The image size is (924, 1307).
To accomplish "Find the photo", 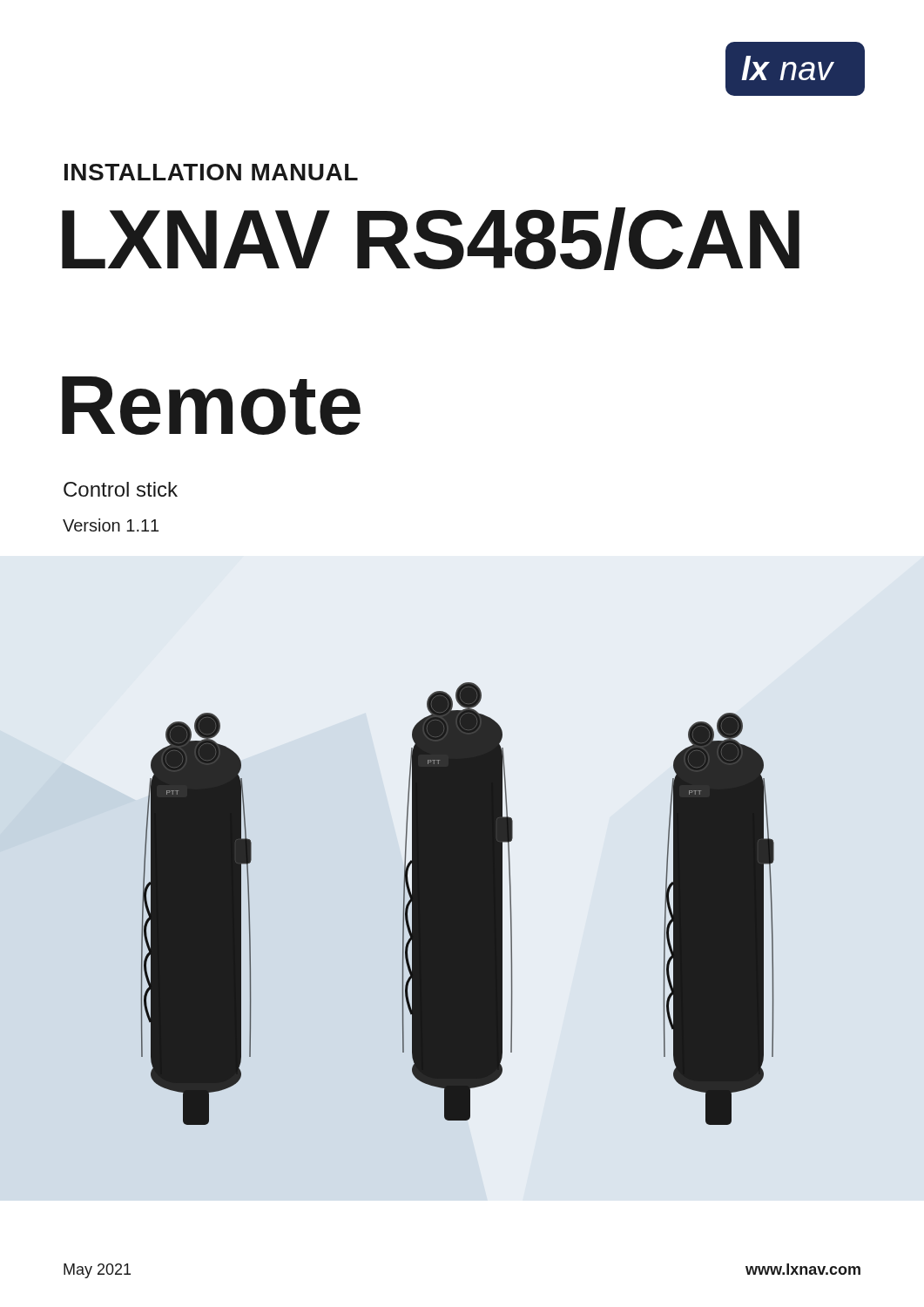I will tap(462, 878).
